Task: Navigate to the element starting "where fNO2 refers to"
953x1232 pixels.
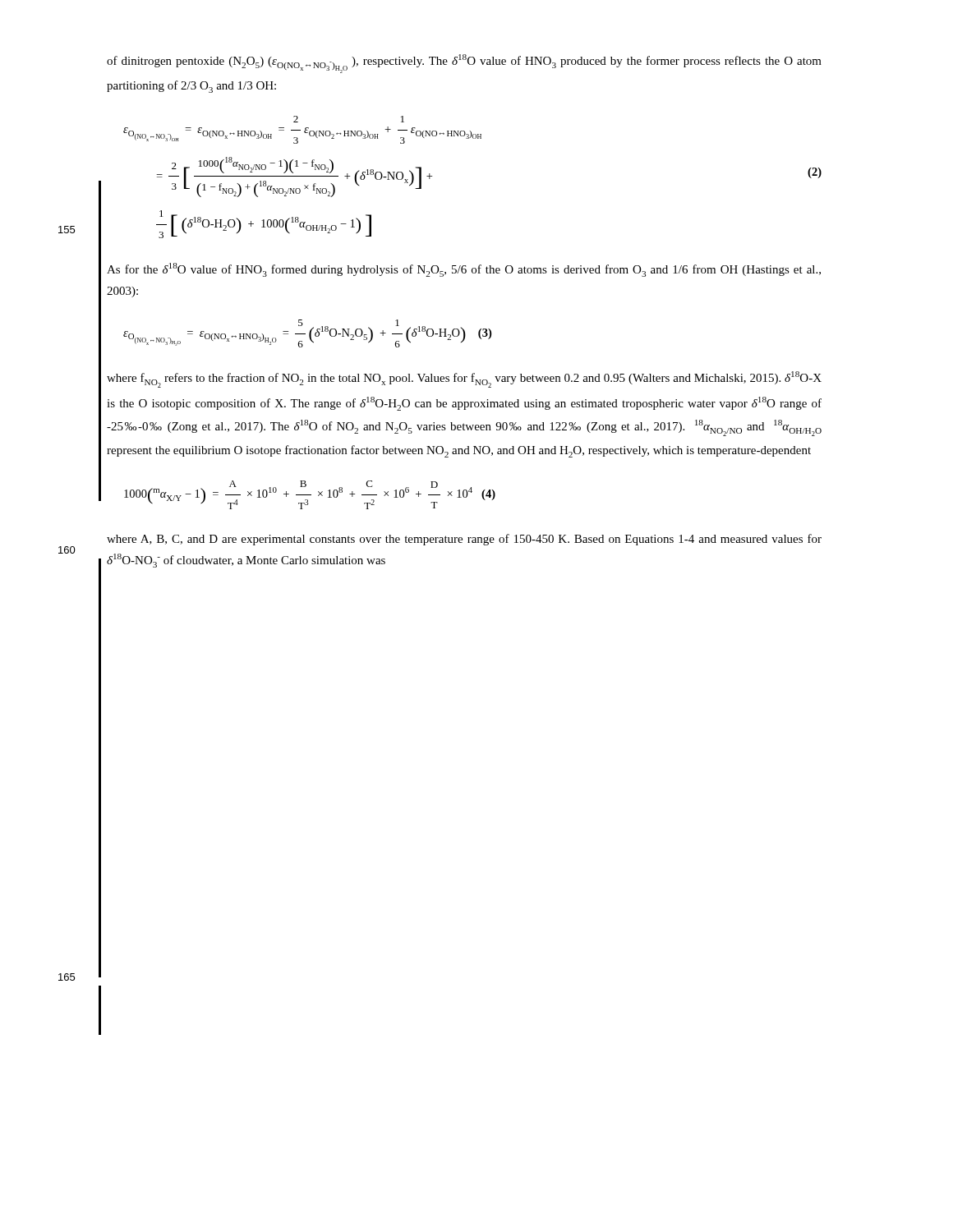Action: 464,414
